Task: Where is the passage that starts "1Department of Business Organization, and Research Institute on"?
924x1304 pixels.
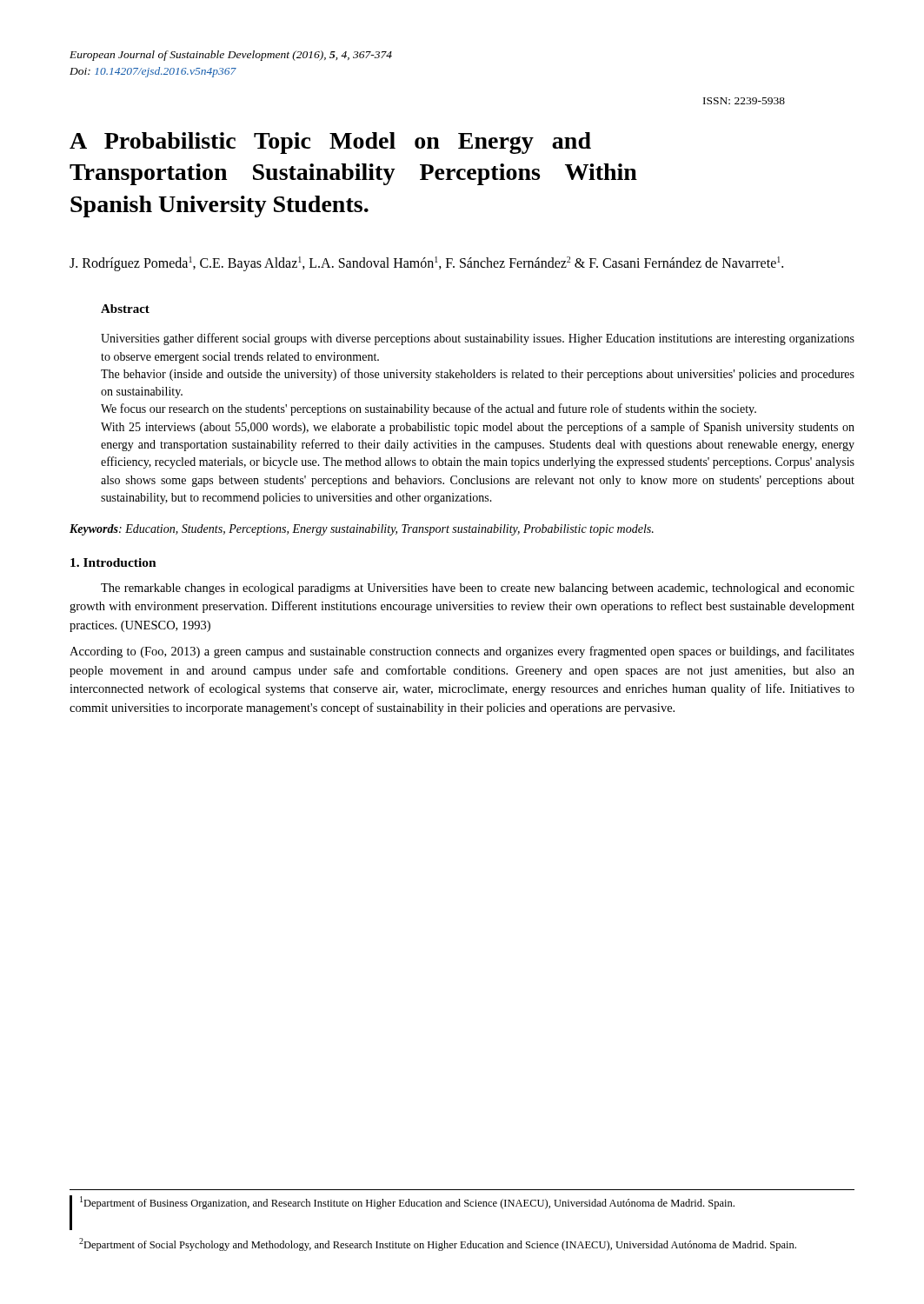Action: 402,1212
